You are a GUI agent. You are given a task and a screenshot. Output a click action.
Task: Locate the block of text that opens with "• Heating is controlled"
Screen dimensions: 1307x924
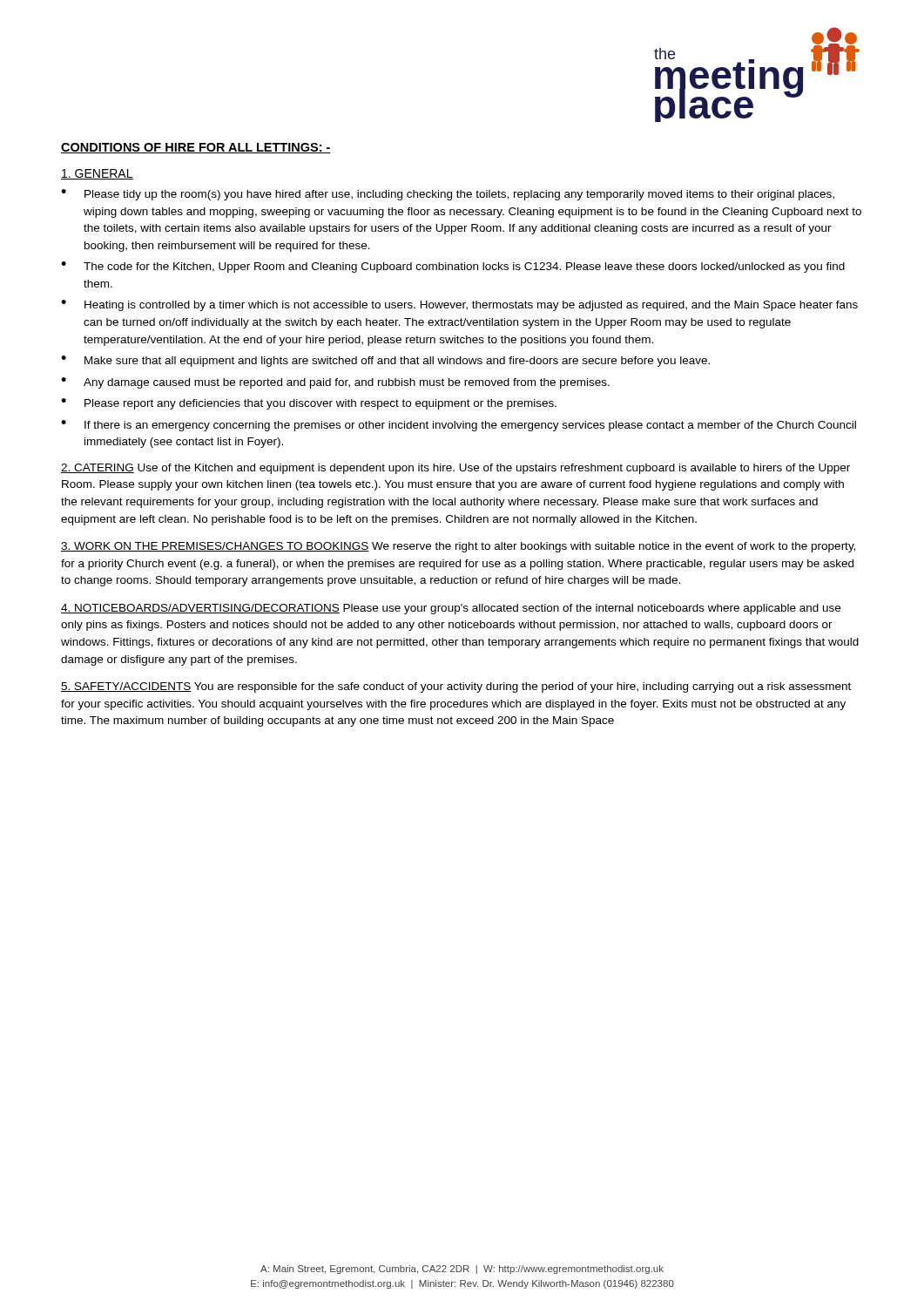tap(462, 322)
